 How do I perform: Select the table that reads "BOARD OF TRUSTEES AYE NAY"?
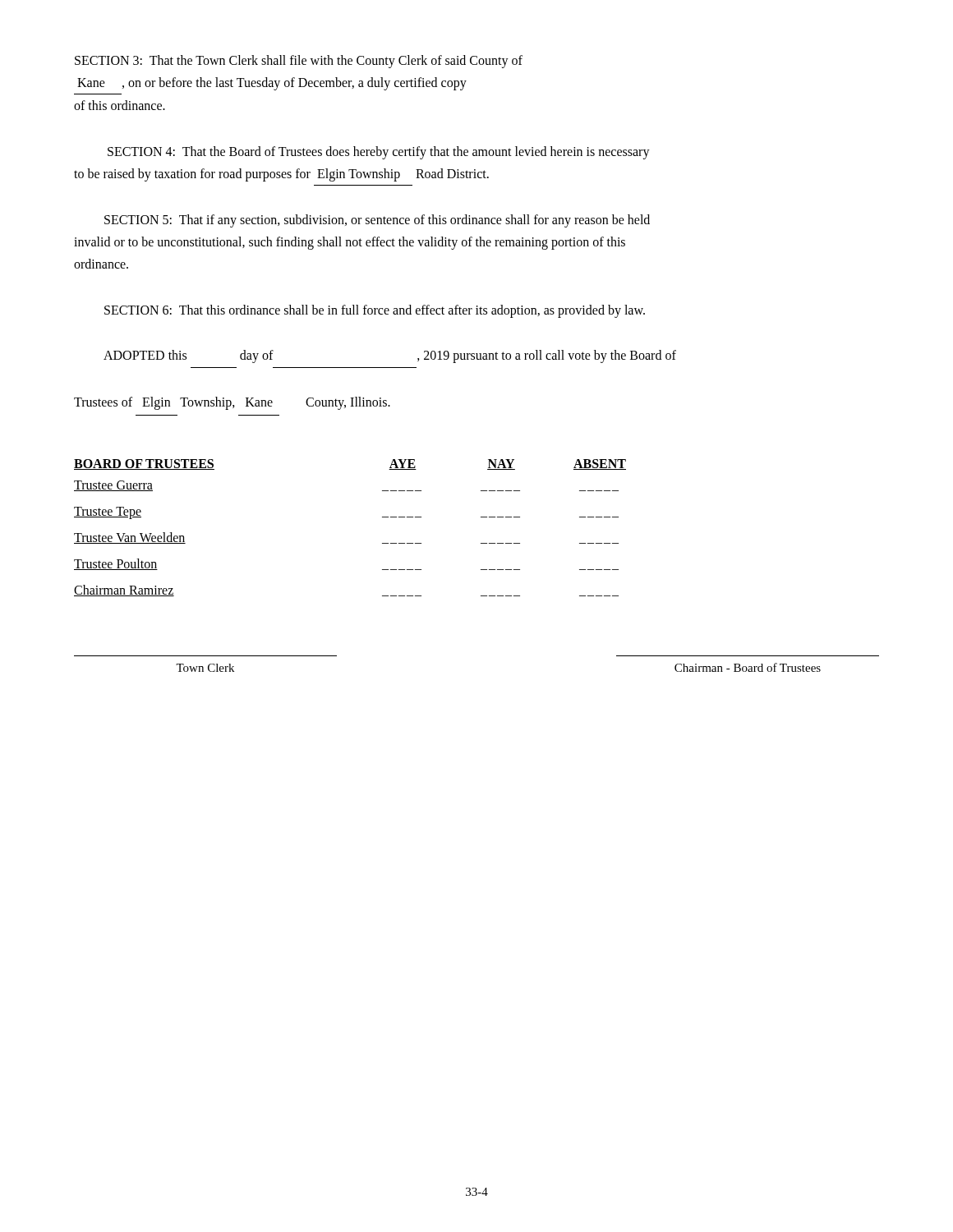click(476, 528)
